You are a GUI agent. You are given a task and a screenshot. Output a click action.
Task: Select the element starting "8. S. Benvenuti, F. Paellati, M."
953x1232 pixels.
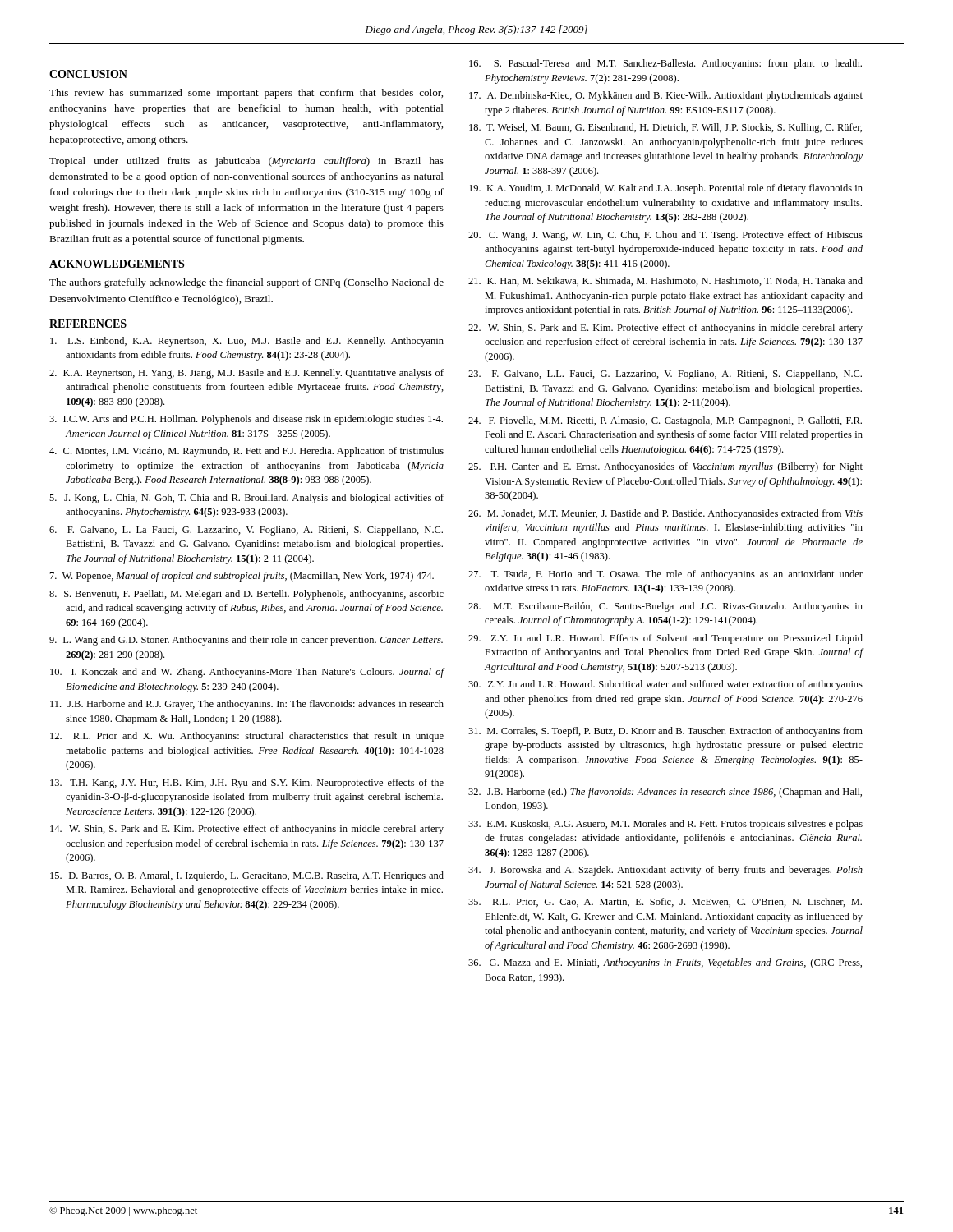point(246,608)
